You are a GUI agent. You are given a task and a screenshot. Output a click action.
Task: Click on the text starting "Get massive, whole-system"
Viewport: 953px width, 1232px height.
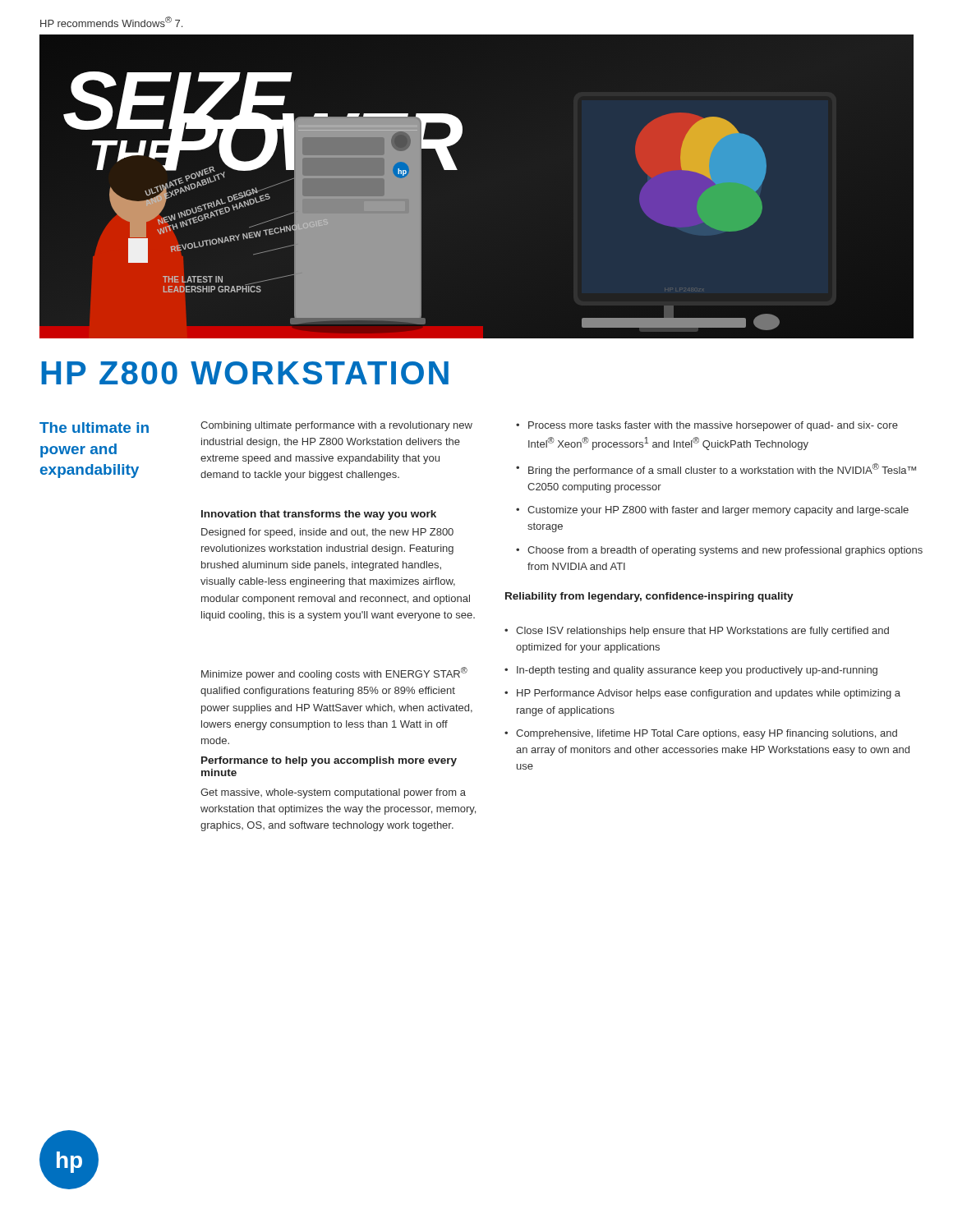(x=339, y=809)
